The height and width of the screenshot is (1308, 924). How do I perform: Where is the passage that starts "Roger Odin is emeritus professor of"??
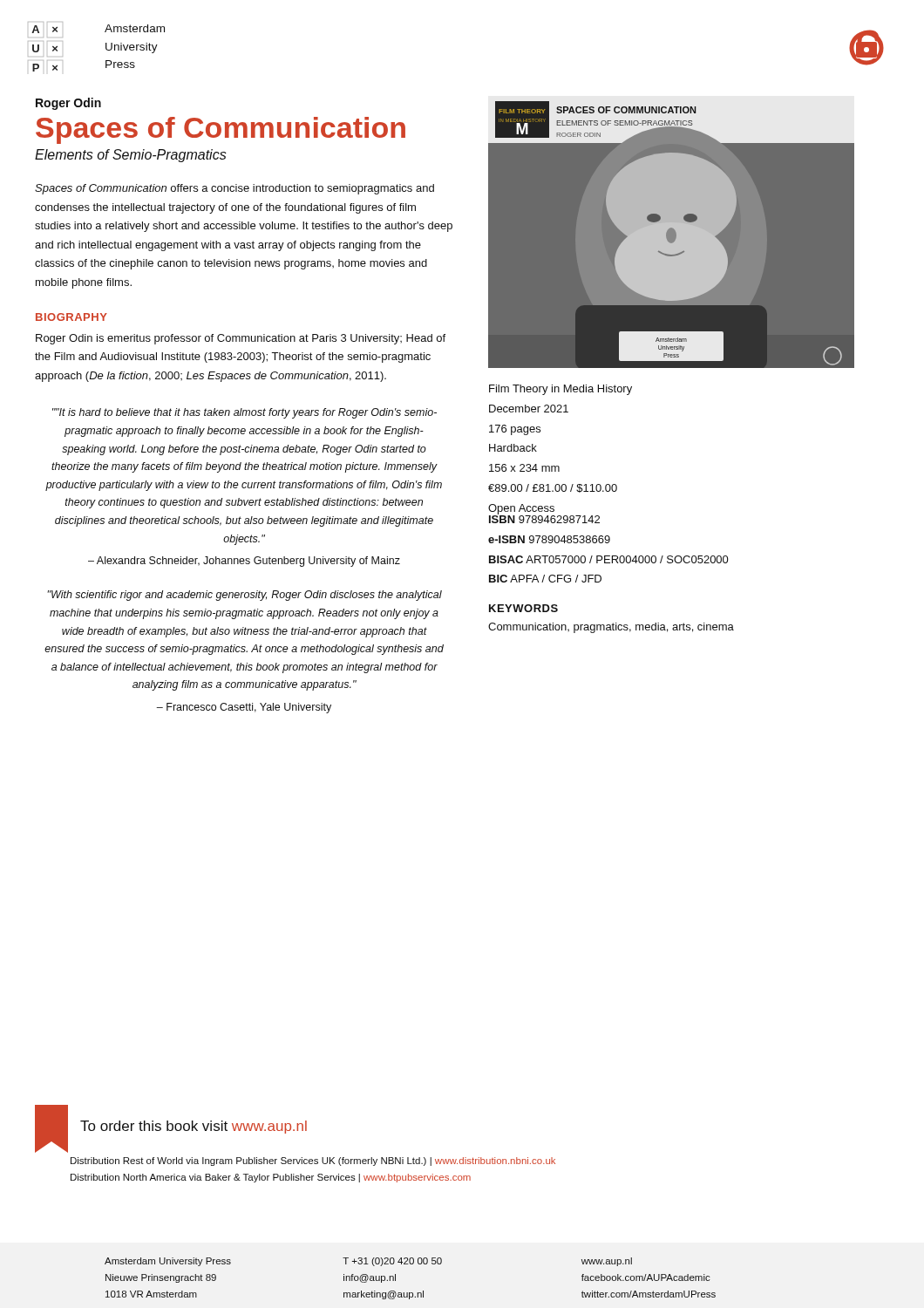240,357
